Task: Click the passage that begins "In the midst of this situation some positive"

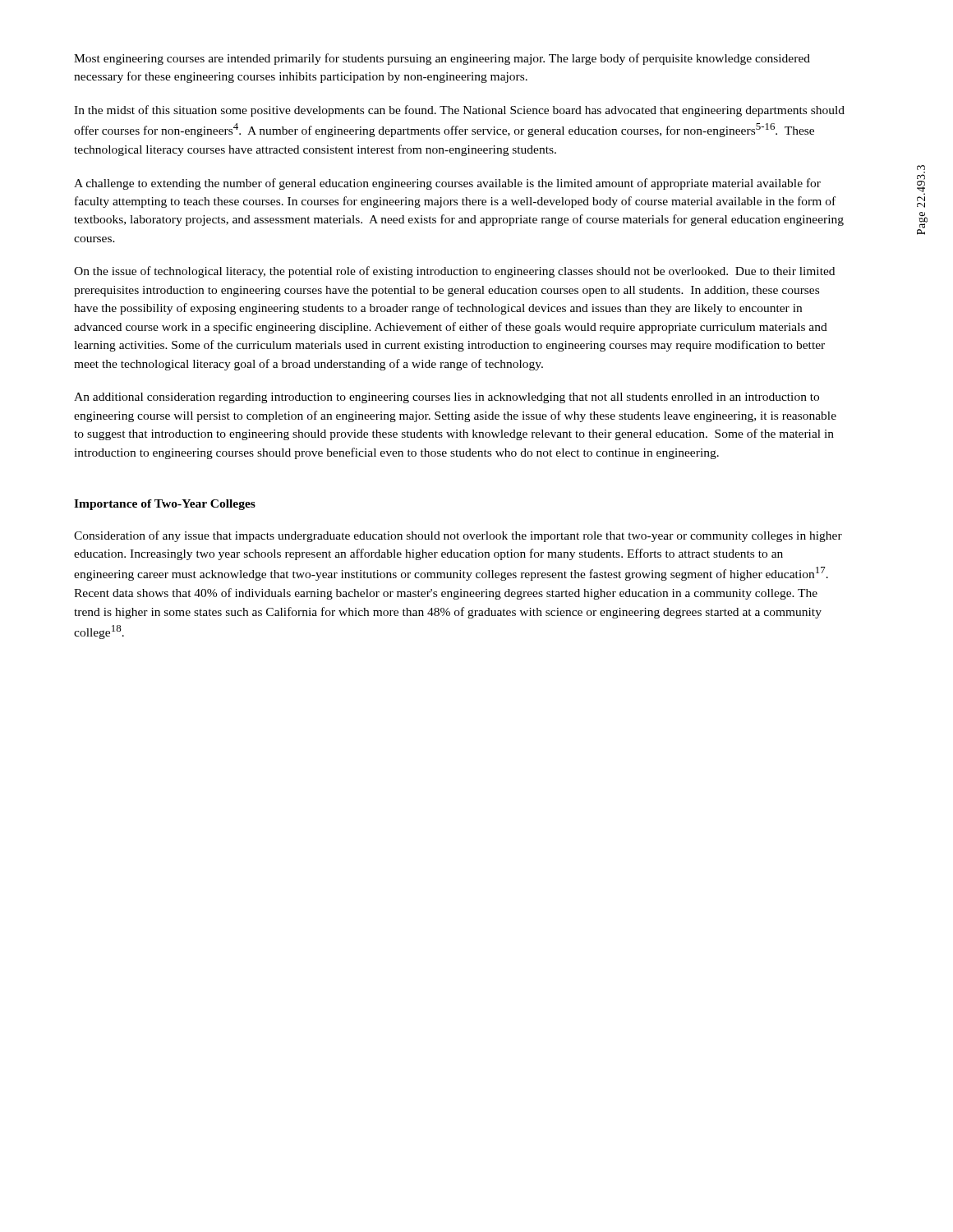Action: (459, 129)
